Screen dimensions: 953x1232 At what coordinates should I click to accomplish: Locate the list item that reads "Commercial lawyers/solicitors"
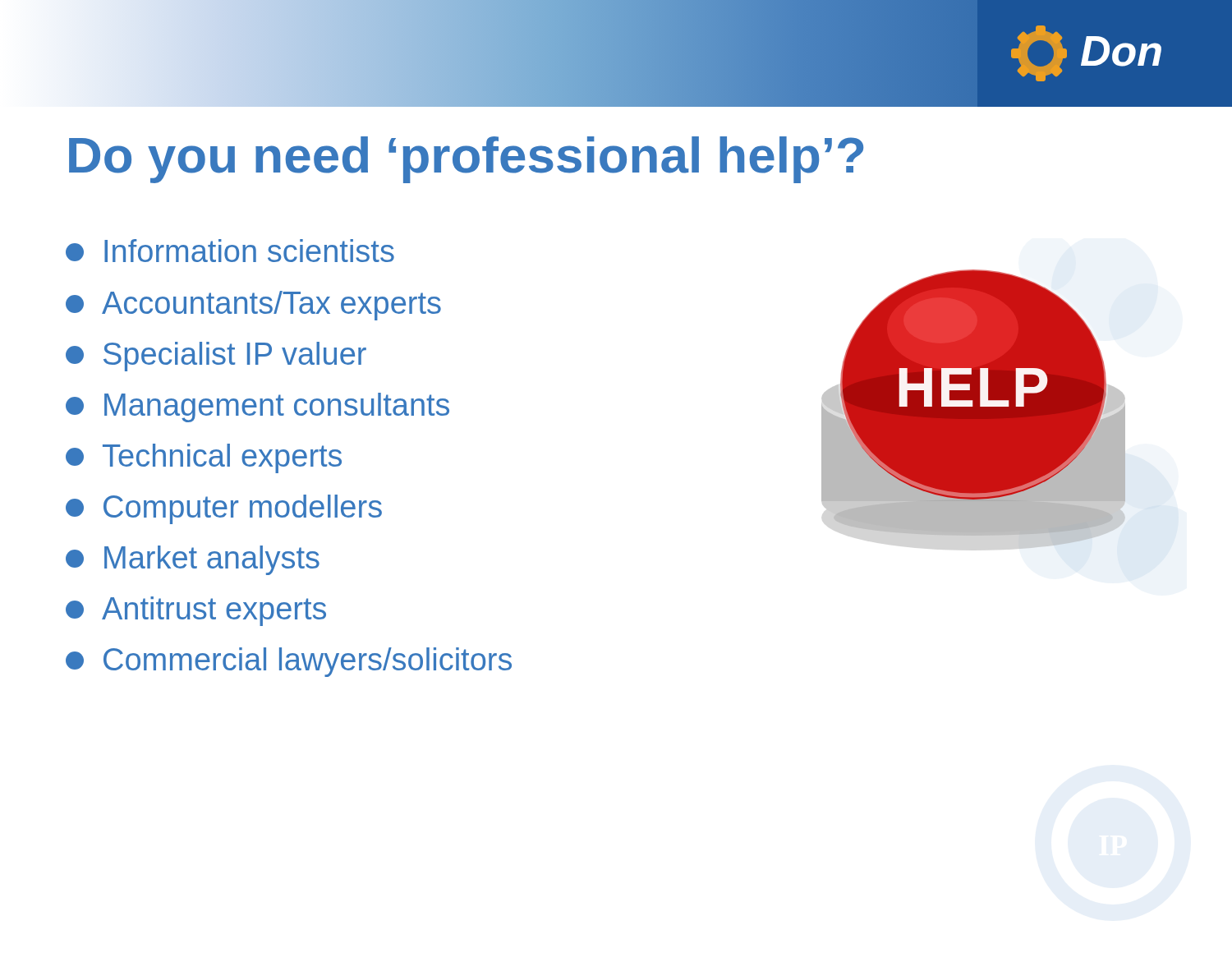click(x=289, y=660)
